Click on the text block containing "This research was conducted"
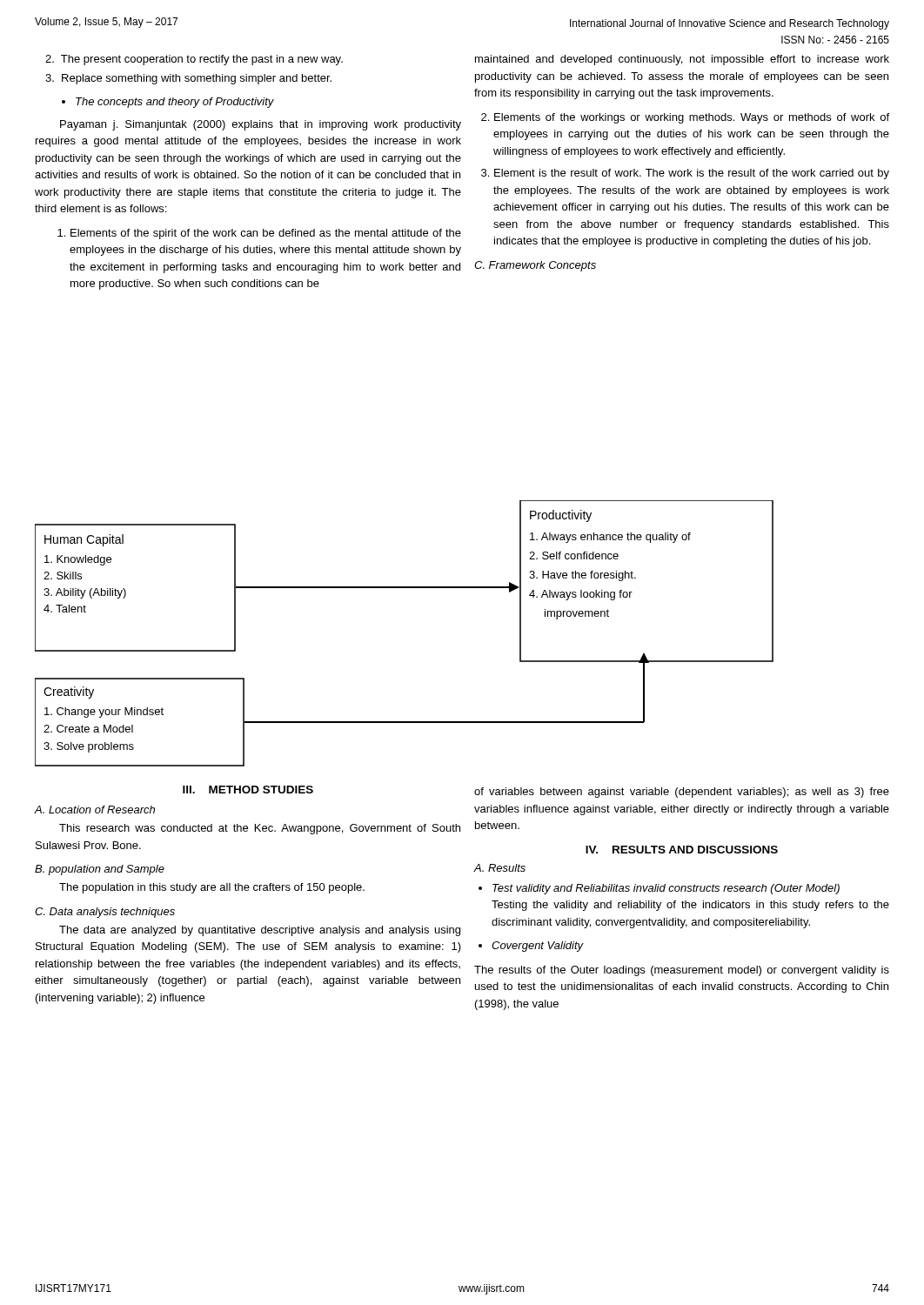Image resolution: width=924 pixels, height=1305 pixels. pos(248,837)
